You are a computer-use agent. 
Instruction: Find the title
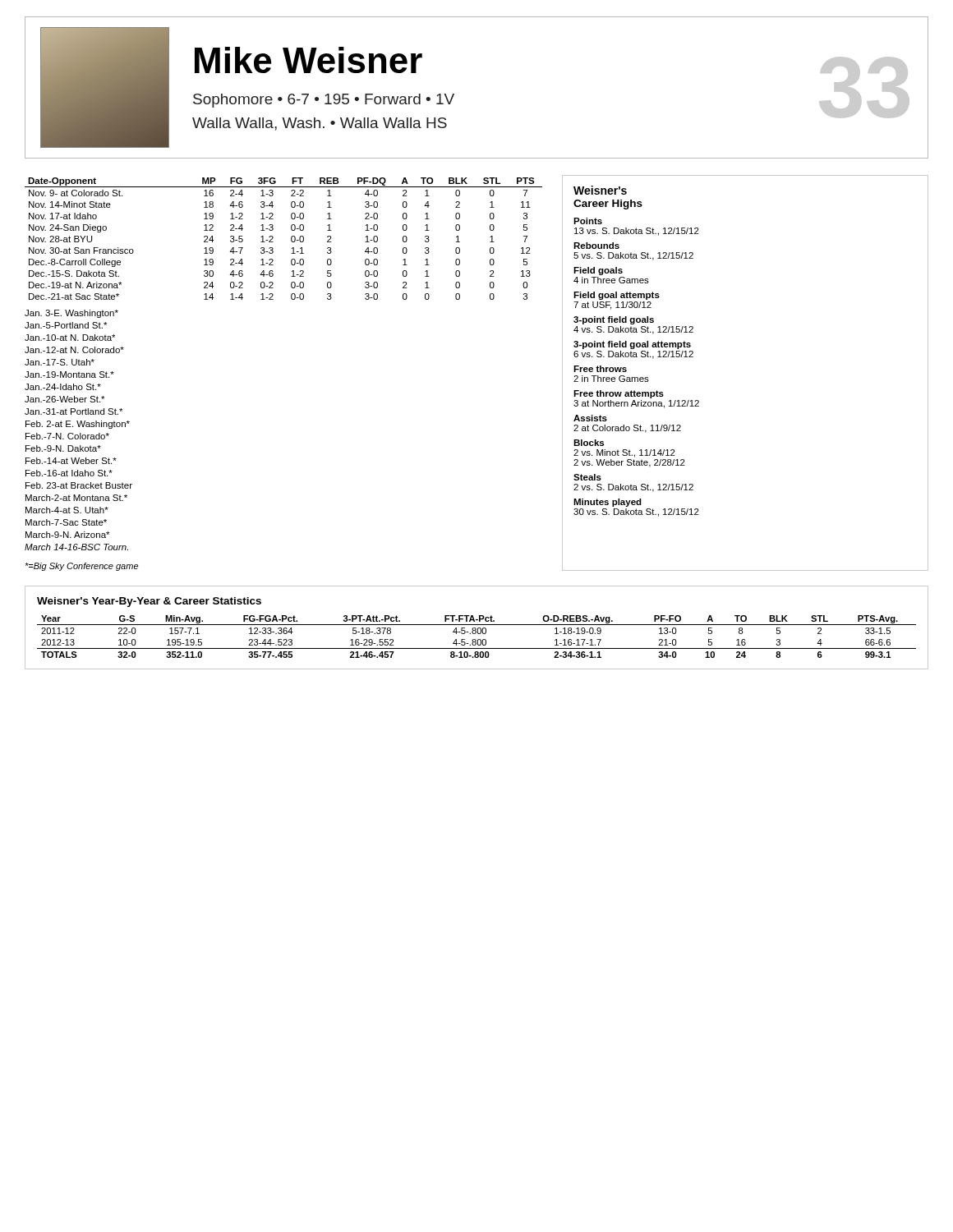point(307,60)
